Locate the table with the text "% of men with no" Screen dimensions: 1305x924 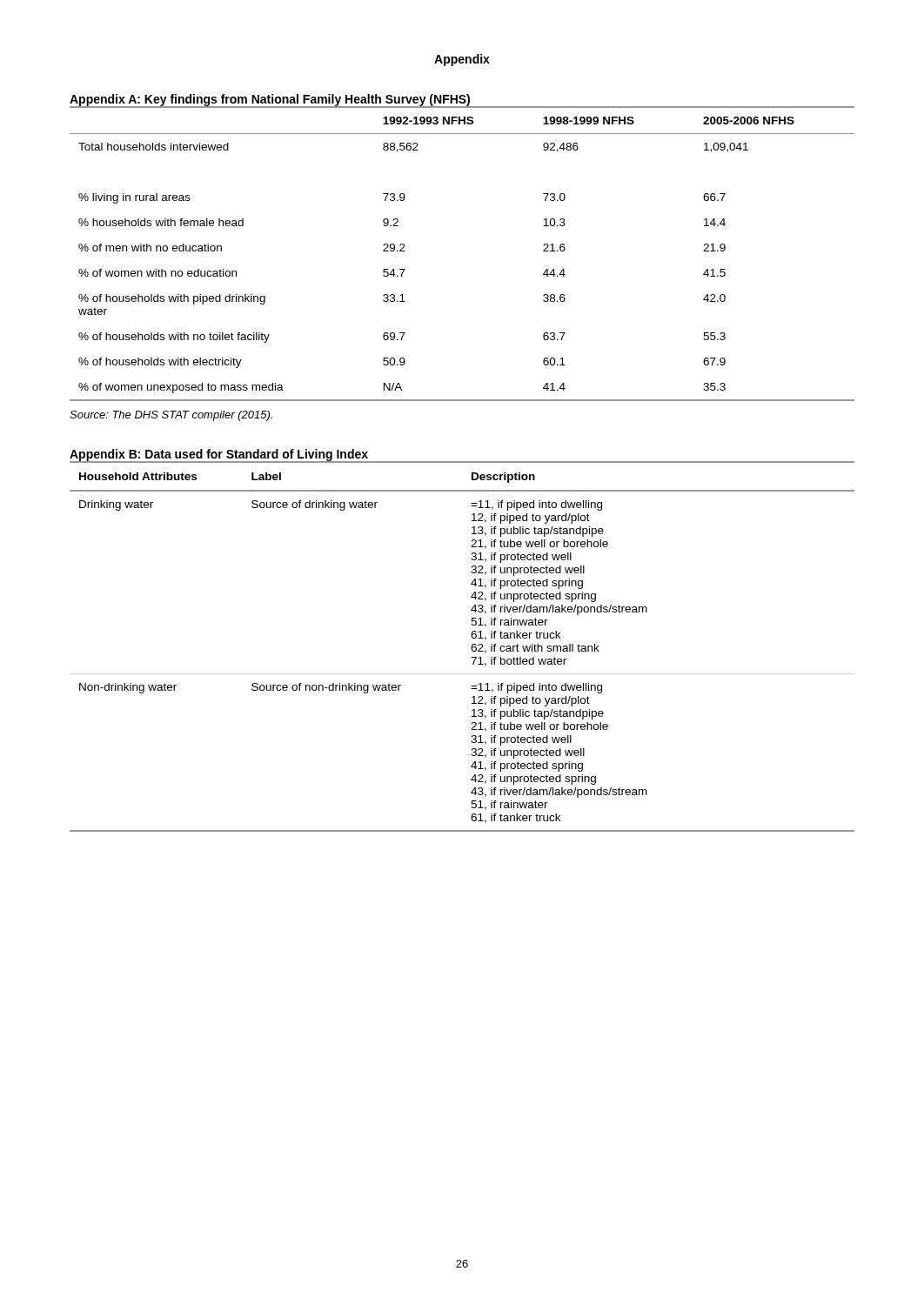pos(462,254)
